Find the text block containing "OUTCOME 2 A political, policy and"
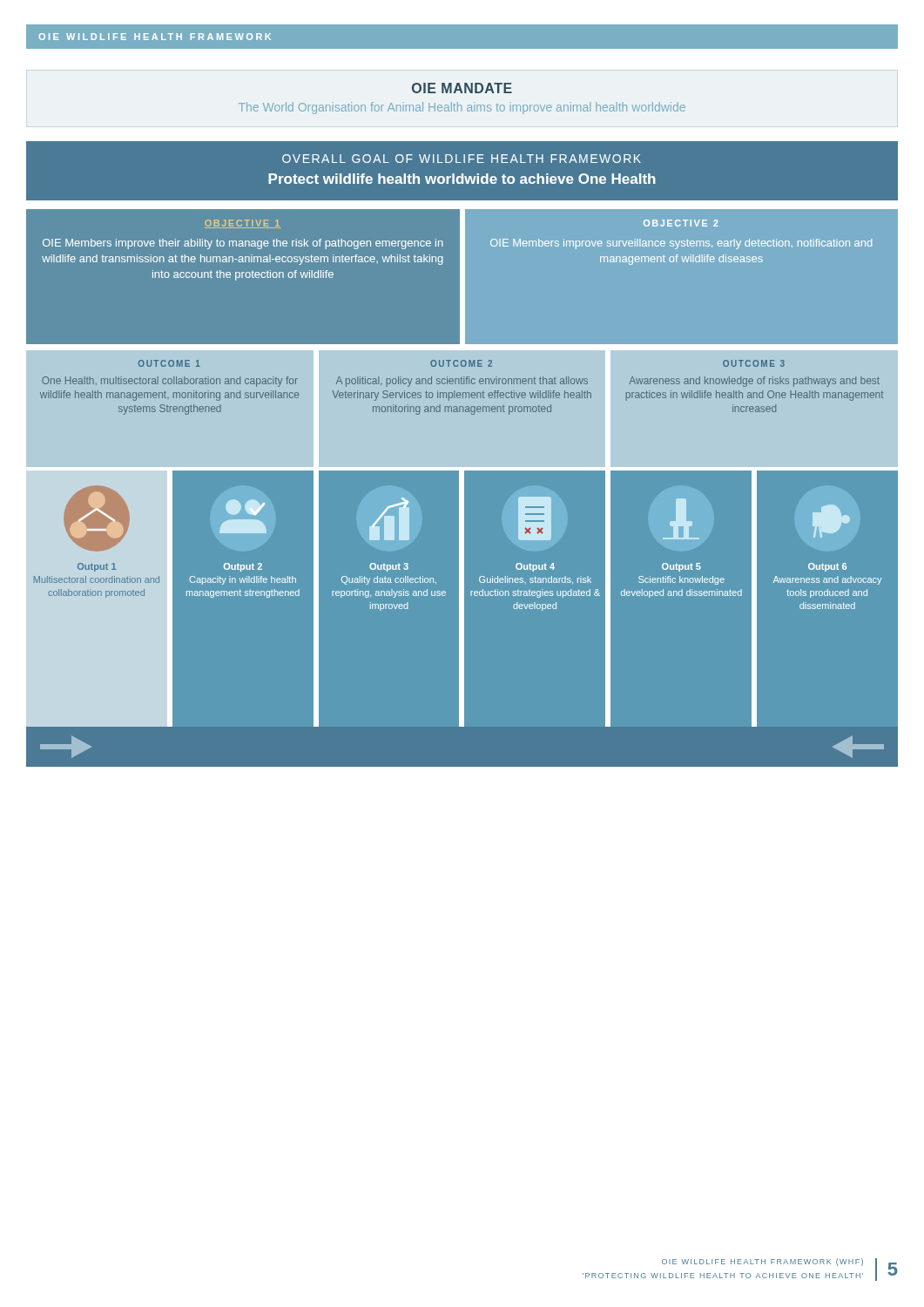Screen dimensions: 1307x924 coord(462,388)
